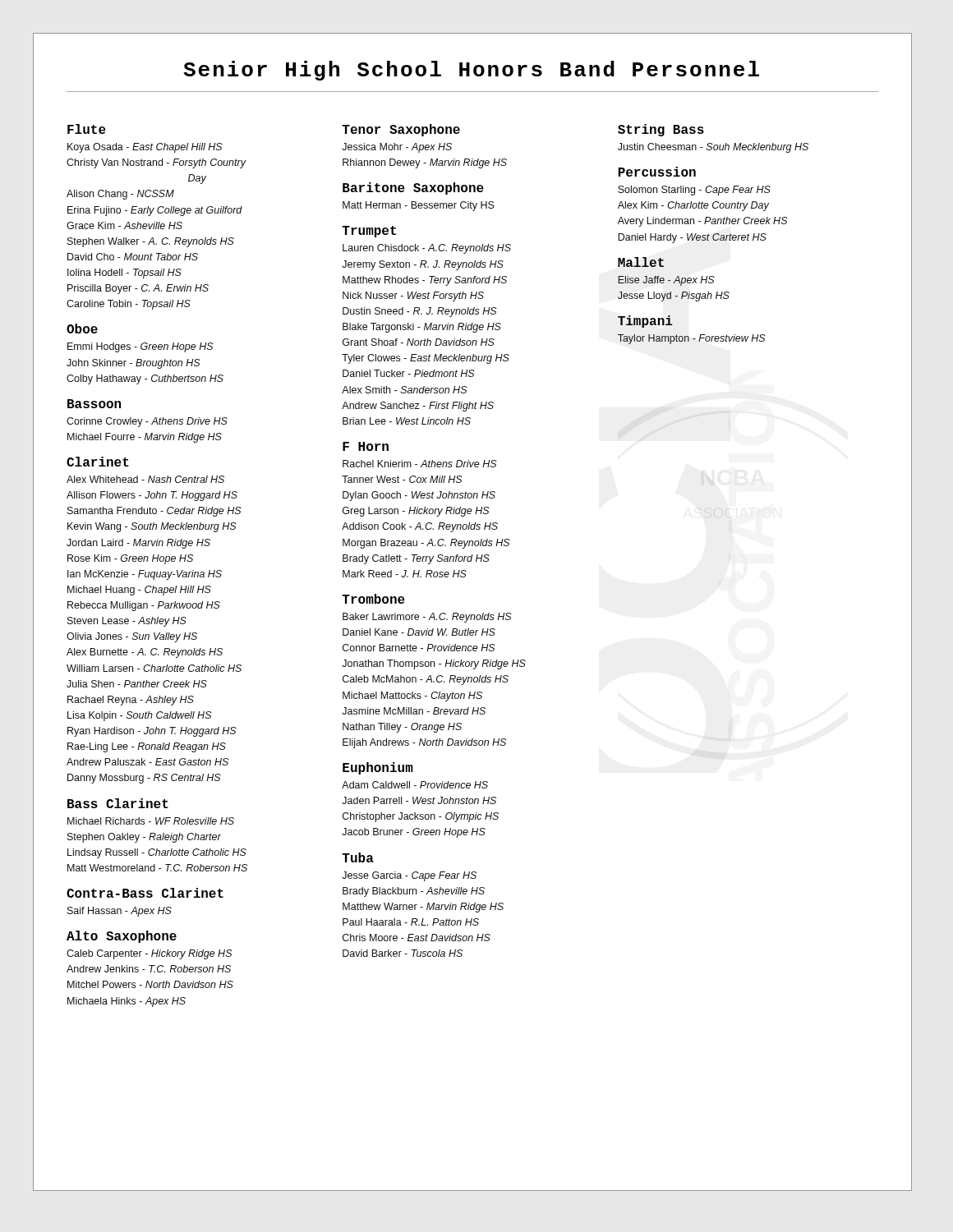Find the block on this page that starts "Michael Huang - Chapel Hill"
This screenshot has height=1232, width=953.
[x=139, y=590]
